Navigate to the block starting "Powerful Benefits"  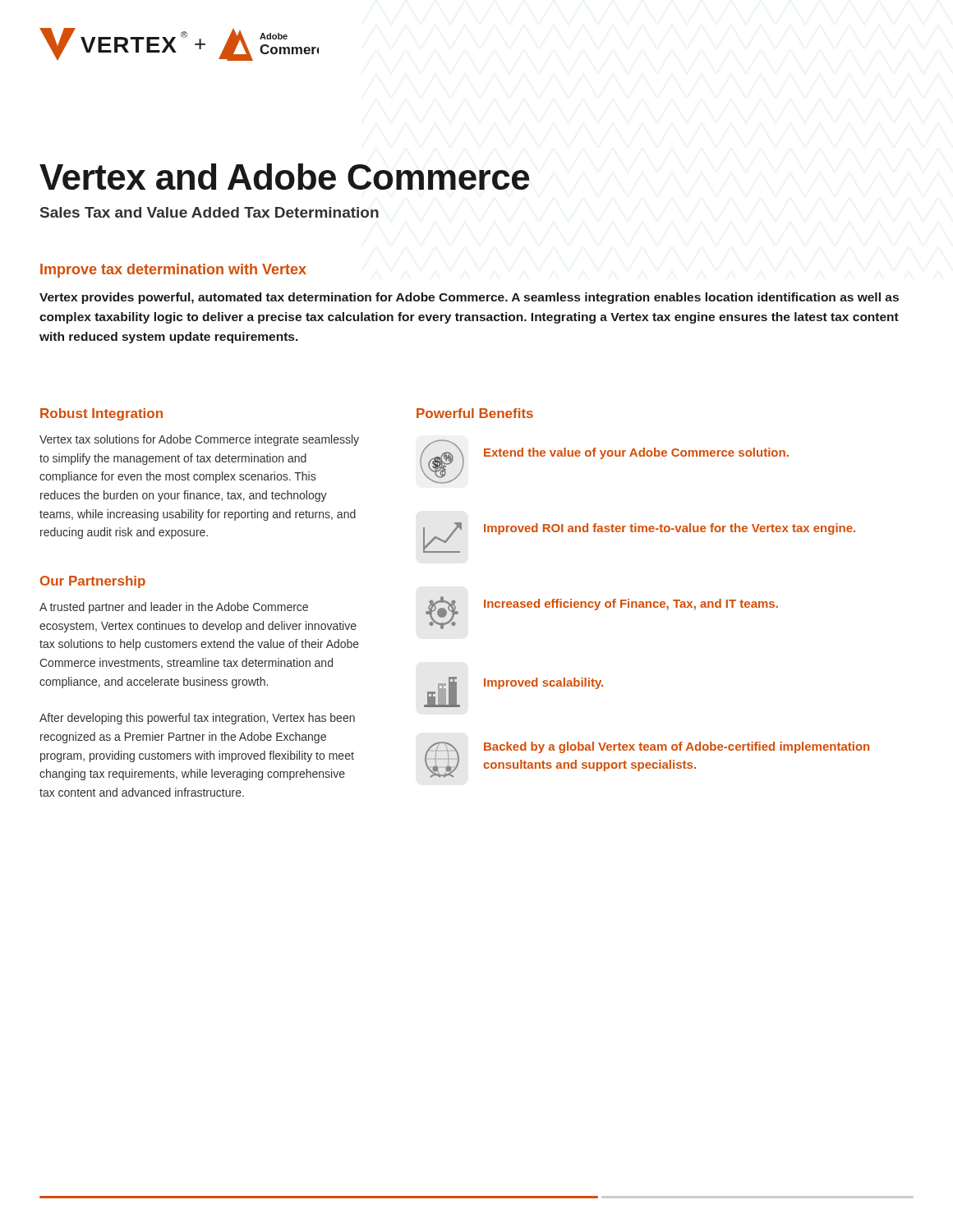pyautogui.click(x=475, y=413)
